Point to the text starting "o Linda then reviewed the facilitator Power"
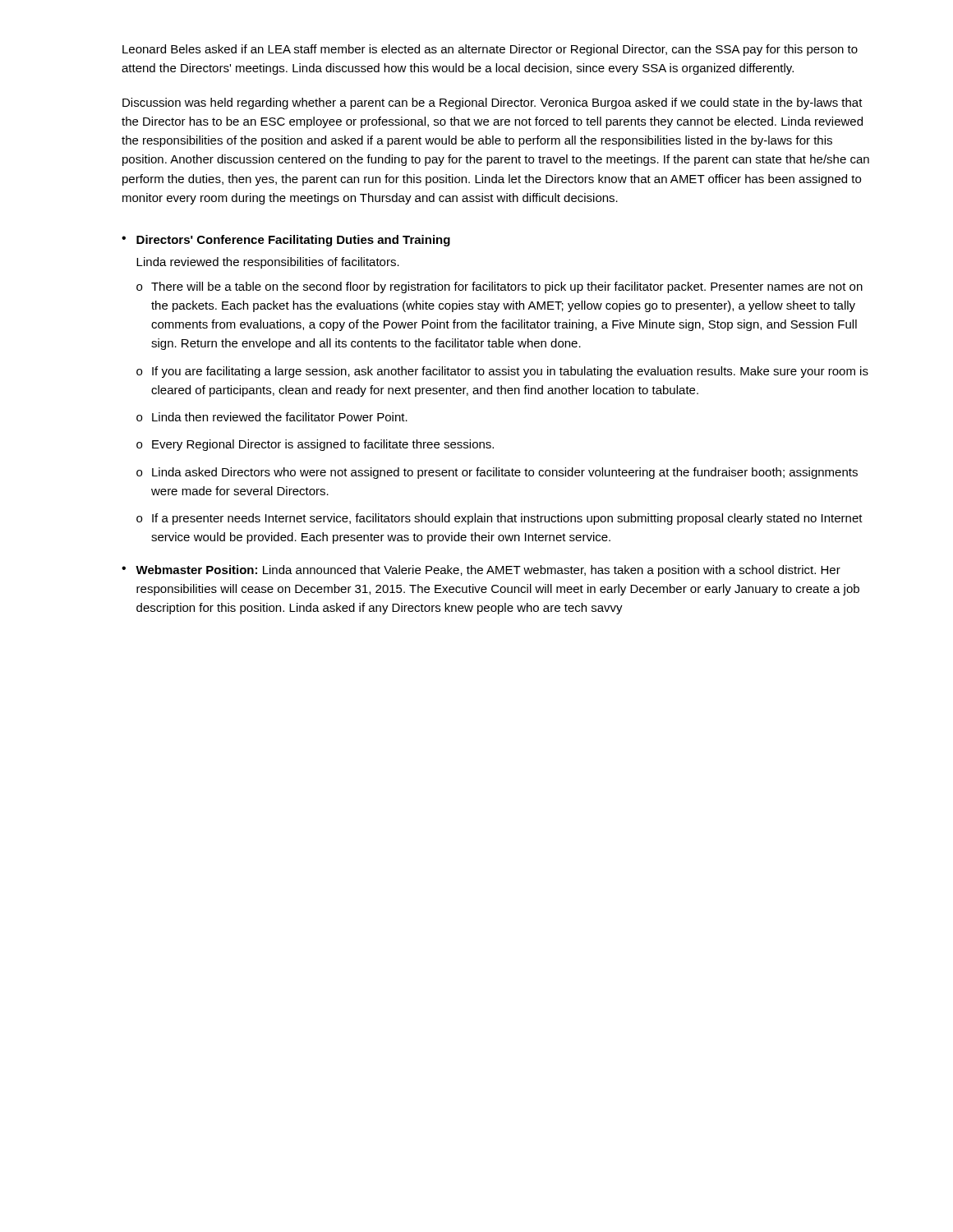953x1232 pixels. [x=272, y=417]
